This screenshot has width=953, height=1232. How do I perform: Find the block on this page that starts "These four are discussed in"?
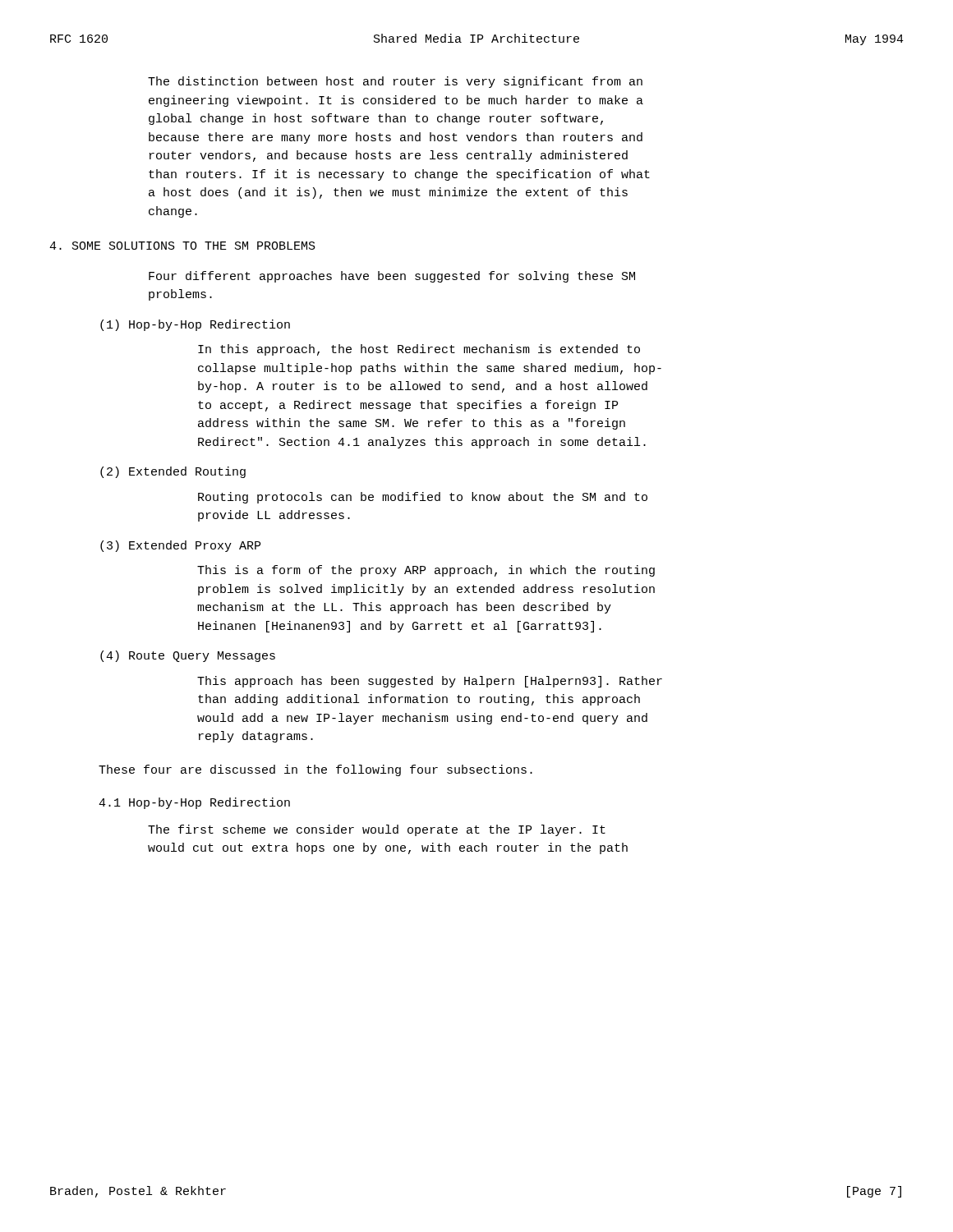[x=501, y=771]
